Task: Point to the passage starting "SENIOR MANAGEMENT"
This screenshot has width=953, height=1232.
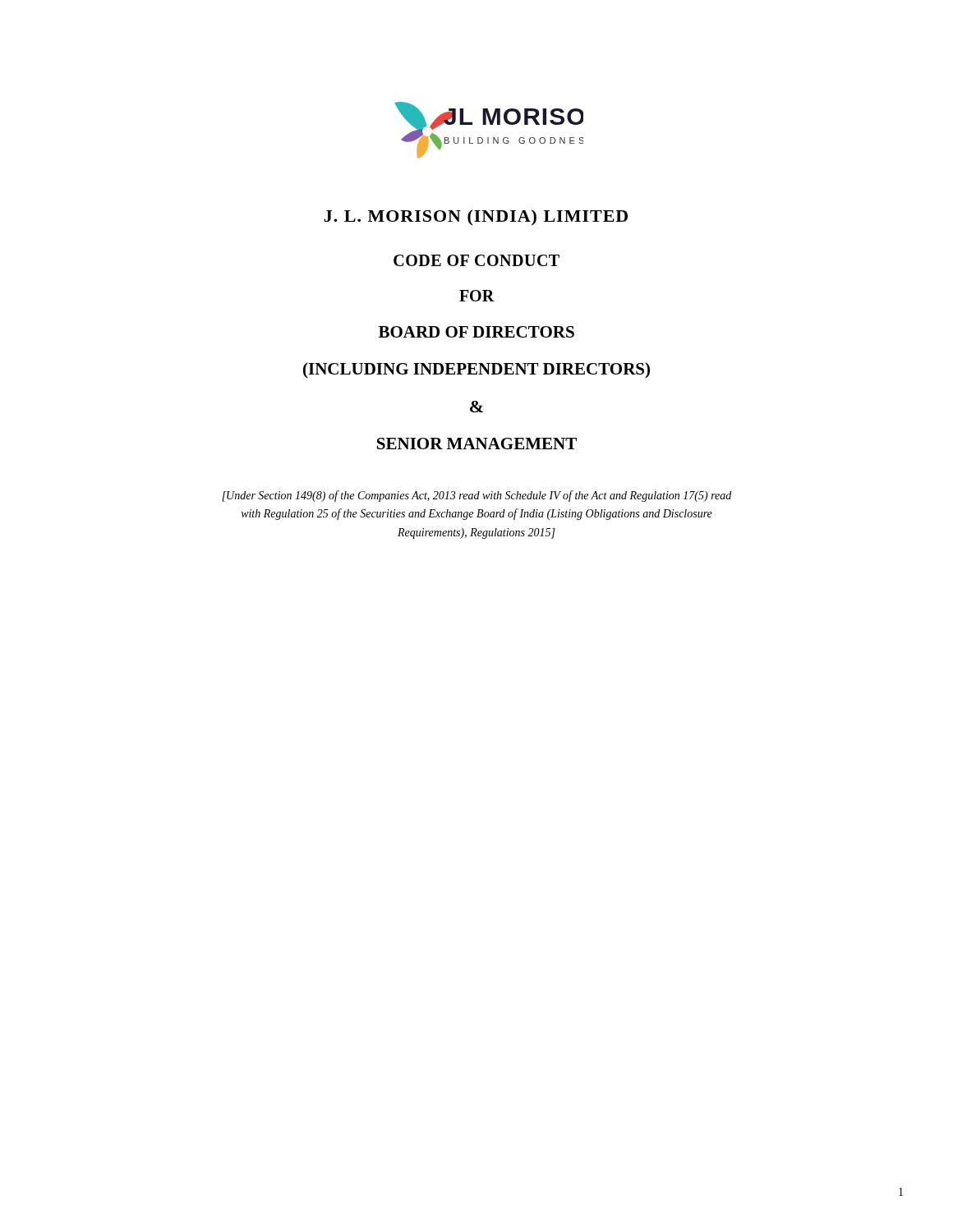Action: [x=476, y=444]
